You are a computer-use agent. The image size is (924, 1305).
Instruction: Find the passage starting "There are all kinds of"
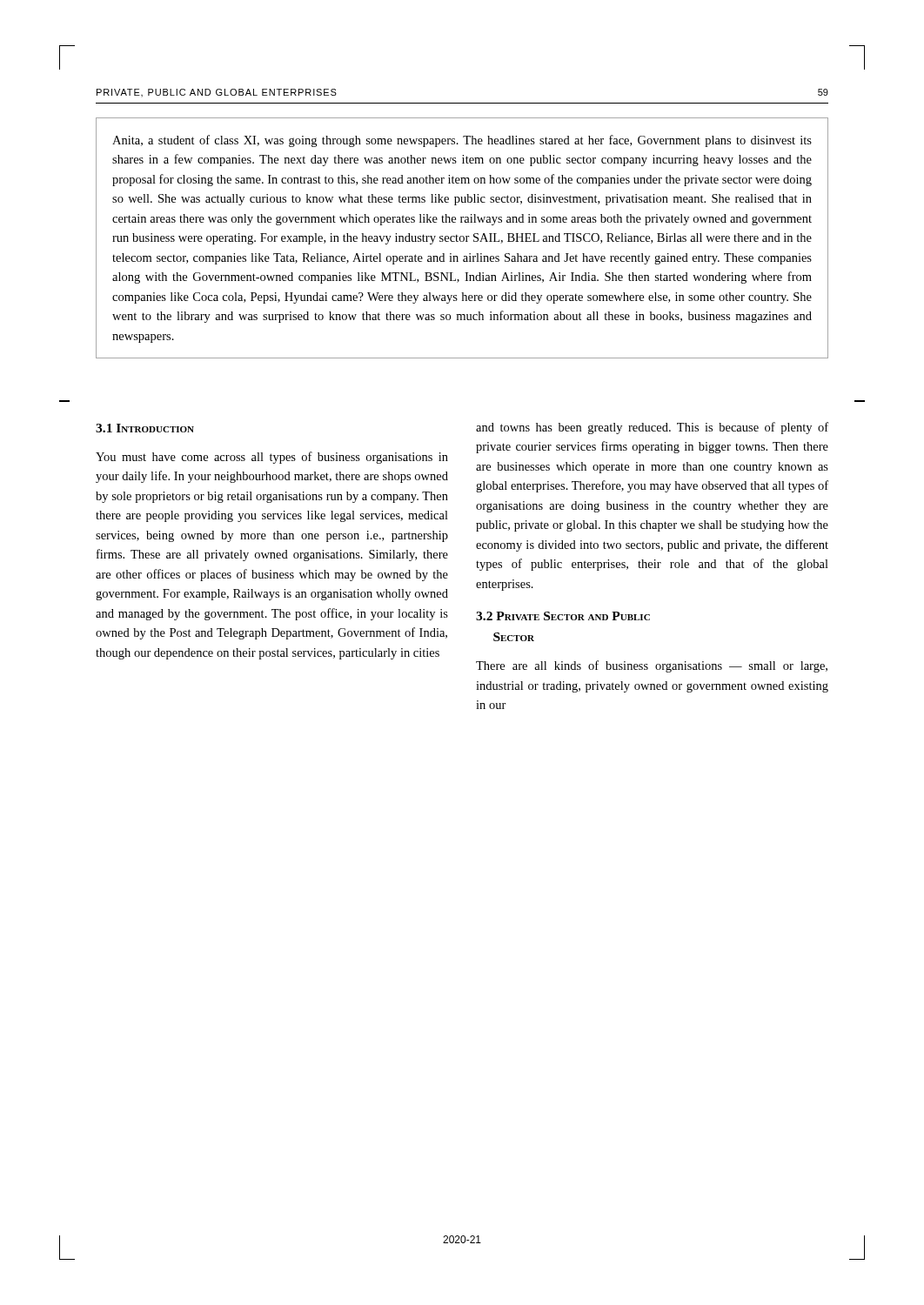tap(652, 685)
